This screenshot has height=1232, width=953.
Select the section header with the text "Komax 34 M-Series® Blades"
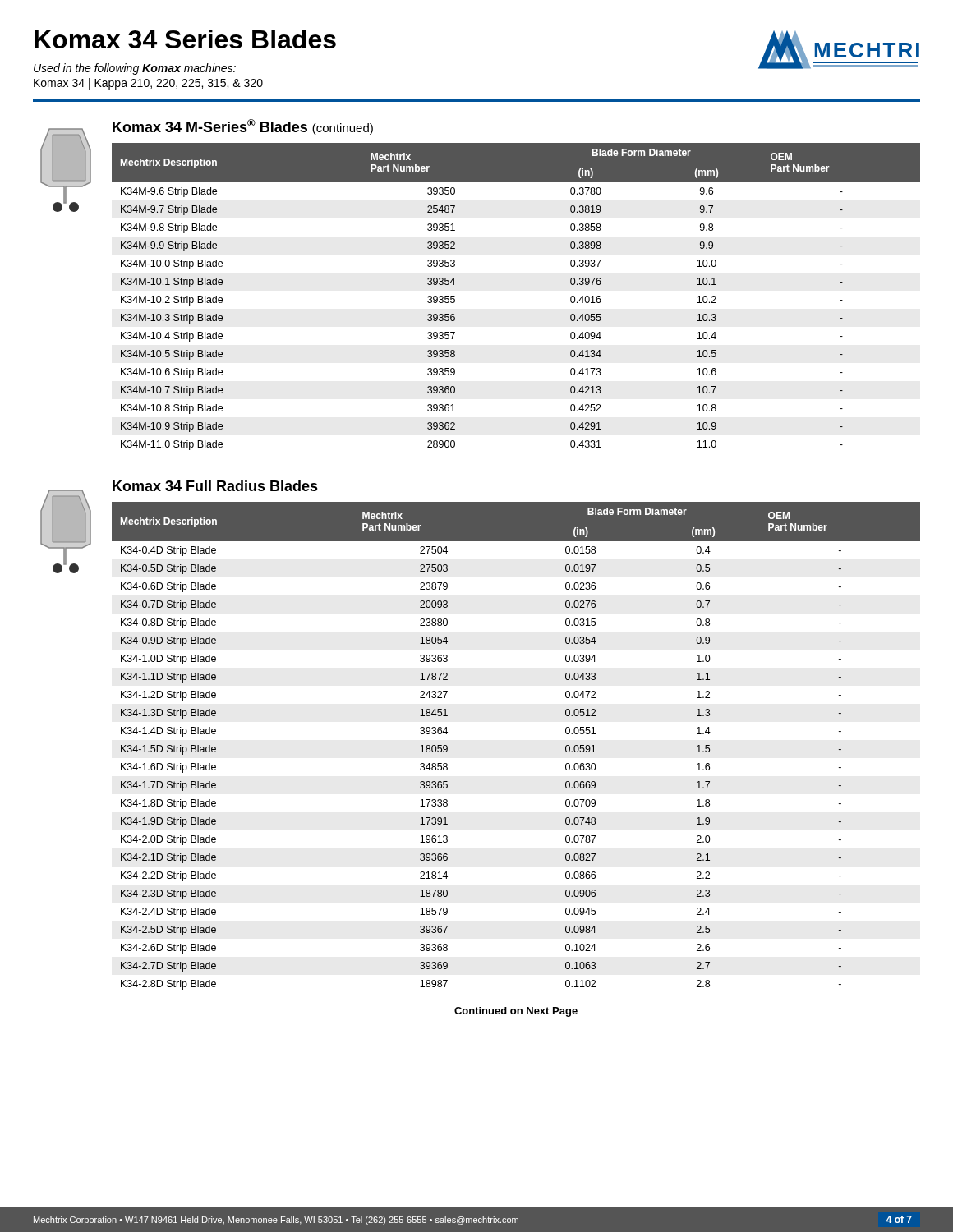click(243, 127)
